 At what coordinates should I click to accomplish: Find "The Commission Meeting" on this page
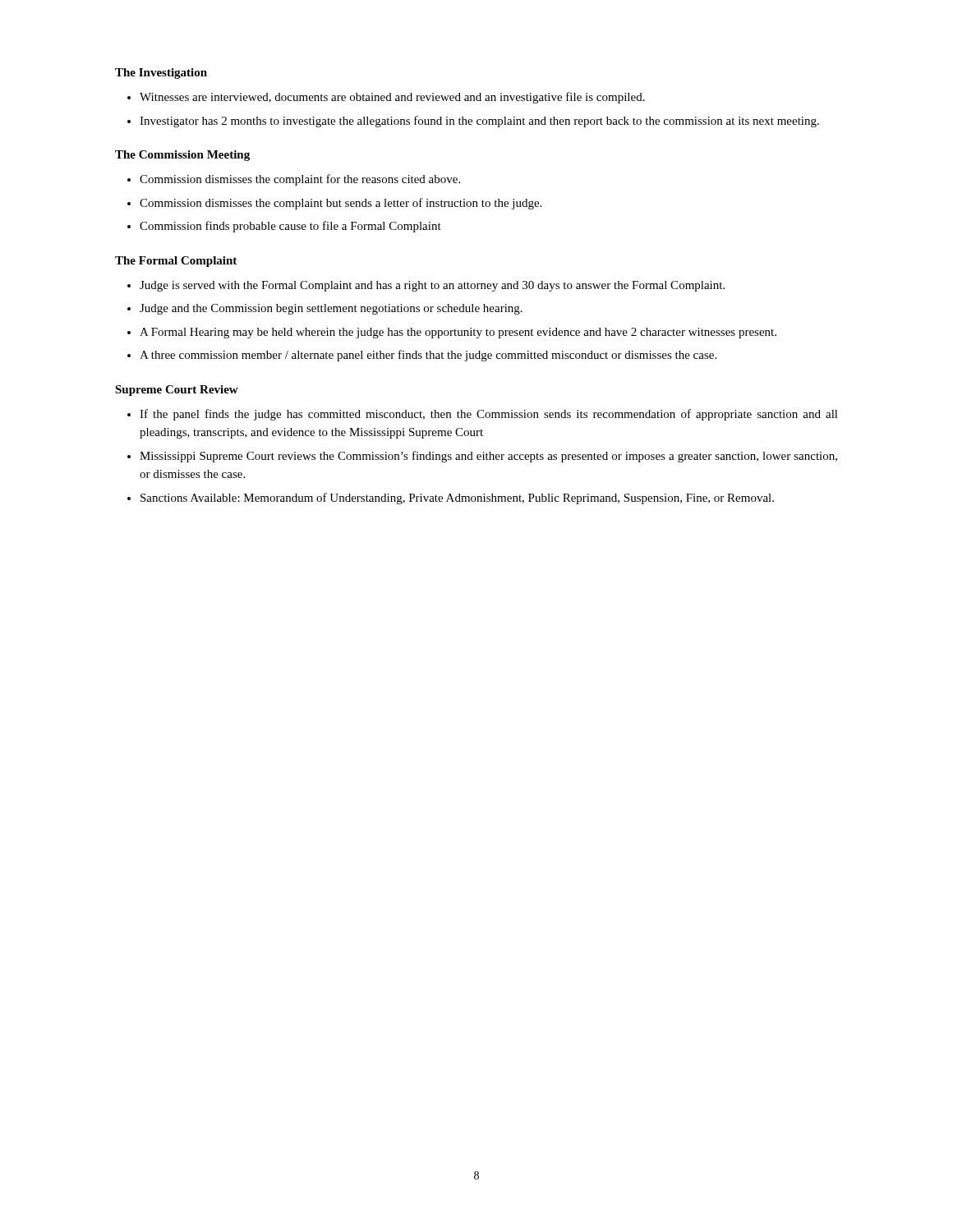tap(182, 154)
